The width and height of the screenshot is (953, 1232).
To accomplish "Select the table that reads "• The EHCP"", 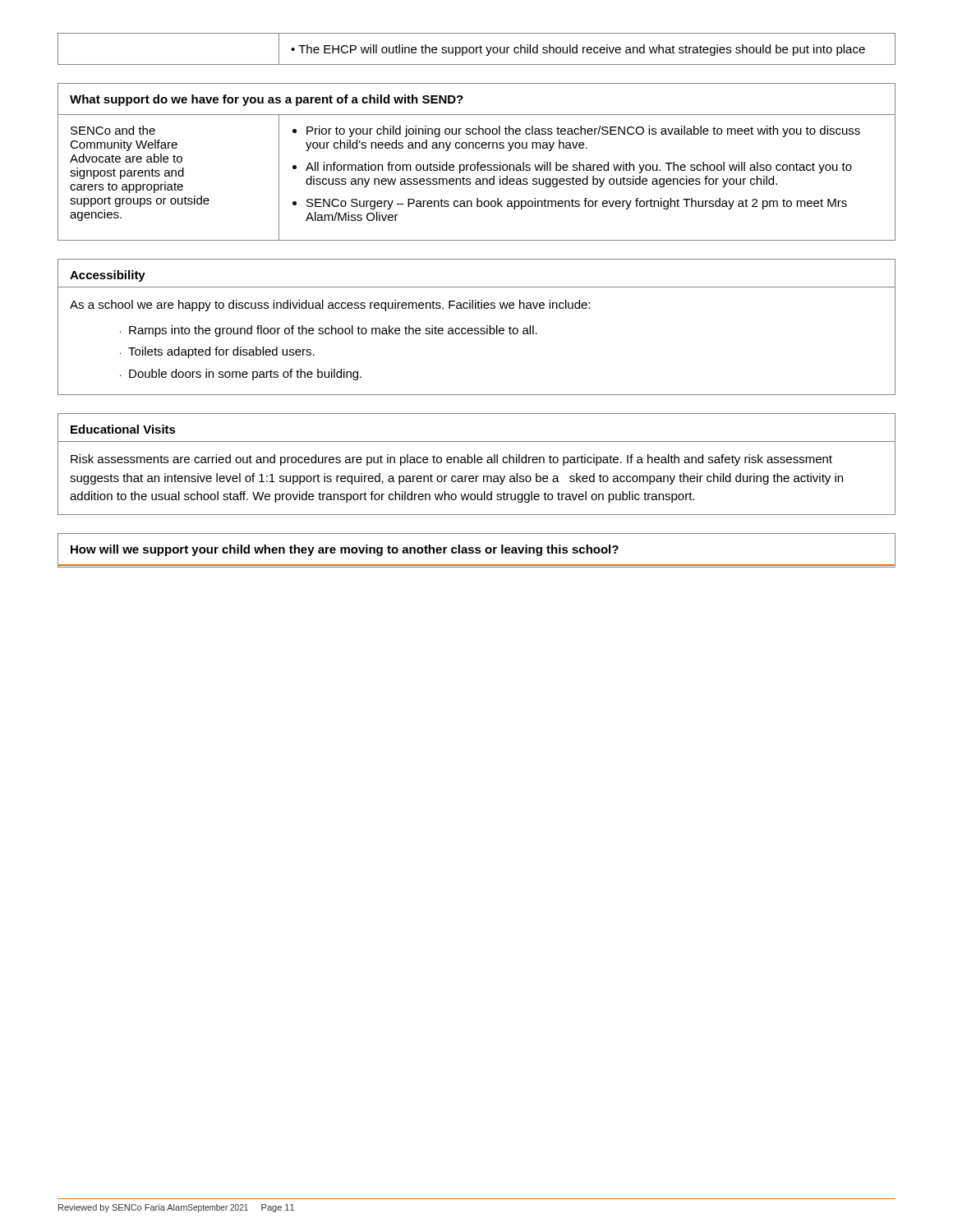I will [x=476, y=49].
